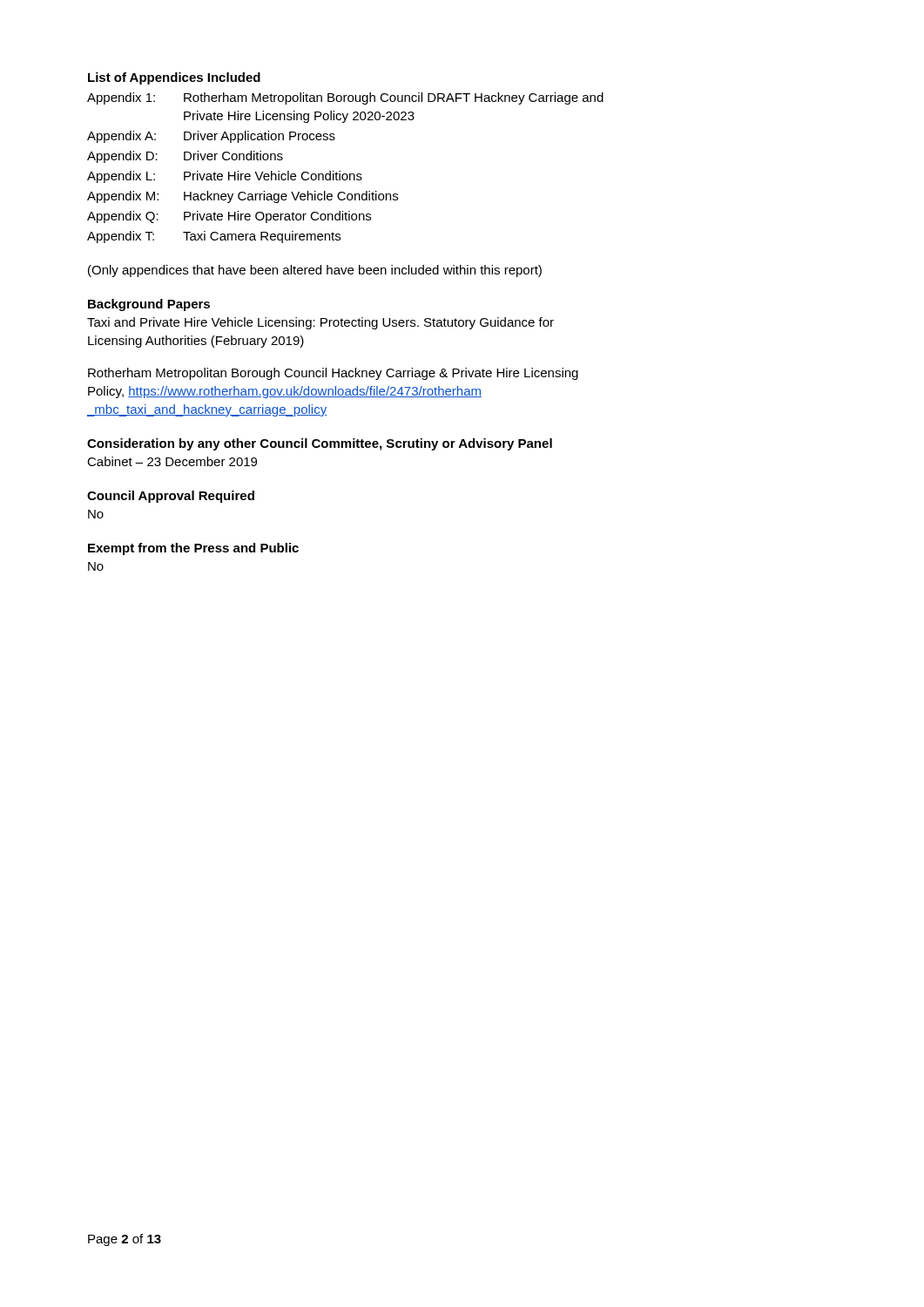
Task: Locate the block of text that opens with "Appendix L: Private Hire Vehicle"
Action: [225, 176]
